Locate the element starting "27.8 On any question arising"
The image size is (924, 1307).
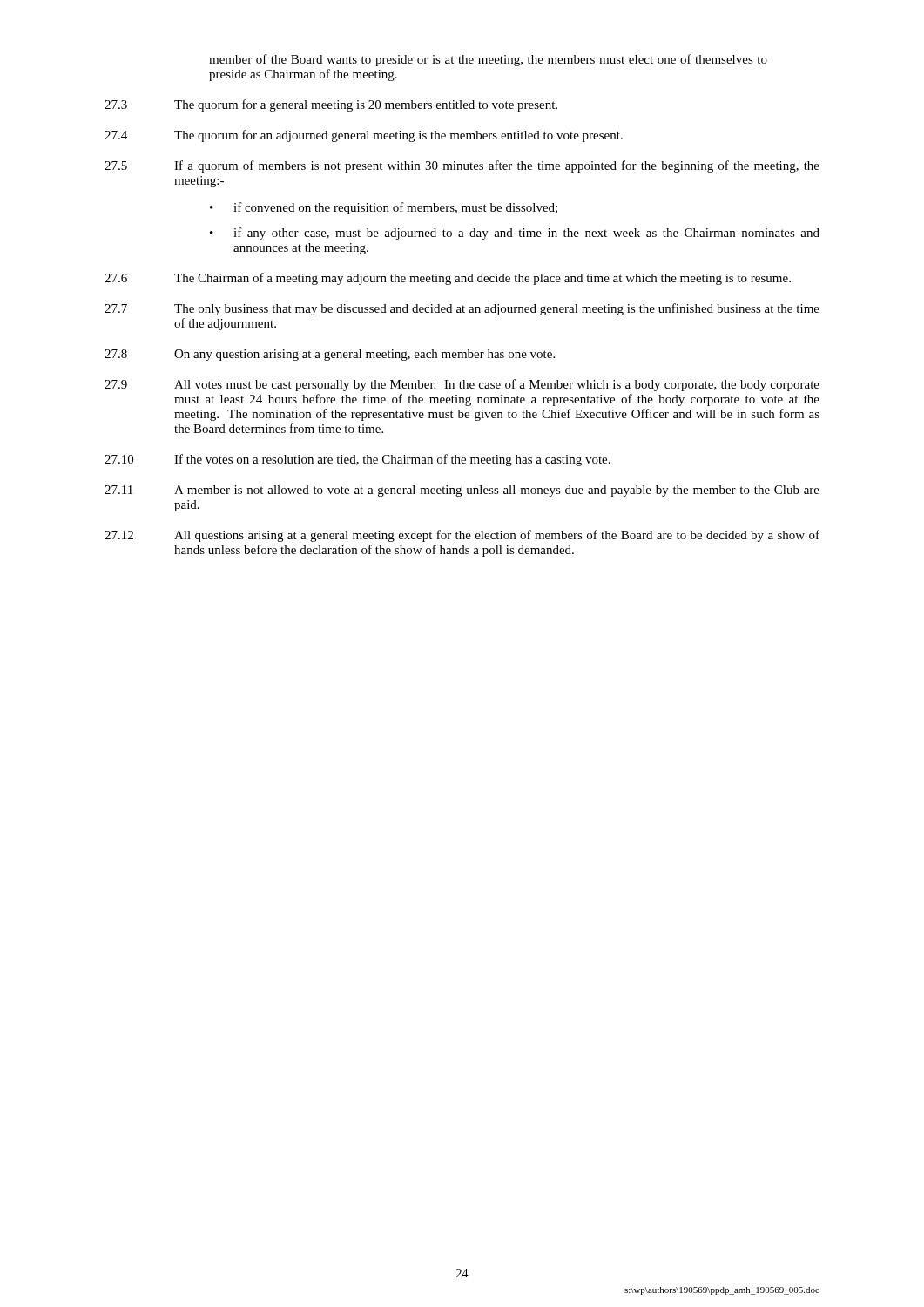coord(462,354)
